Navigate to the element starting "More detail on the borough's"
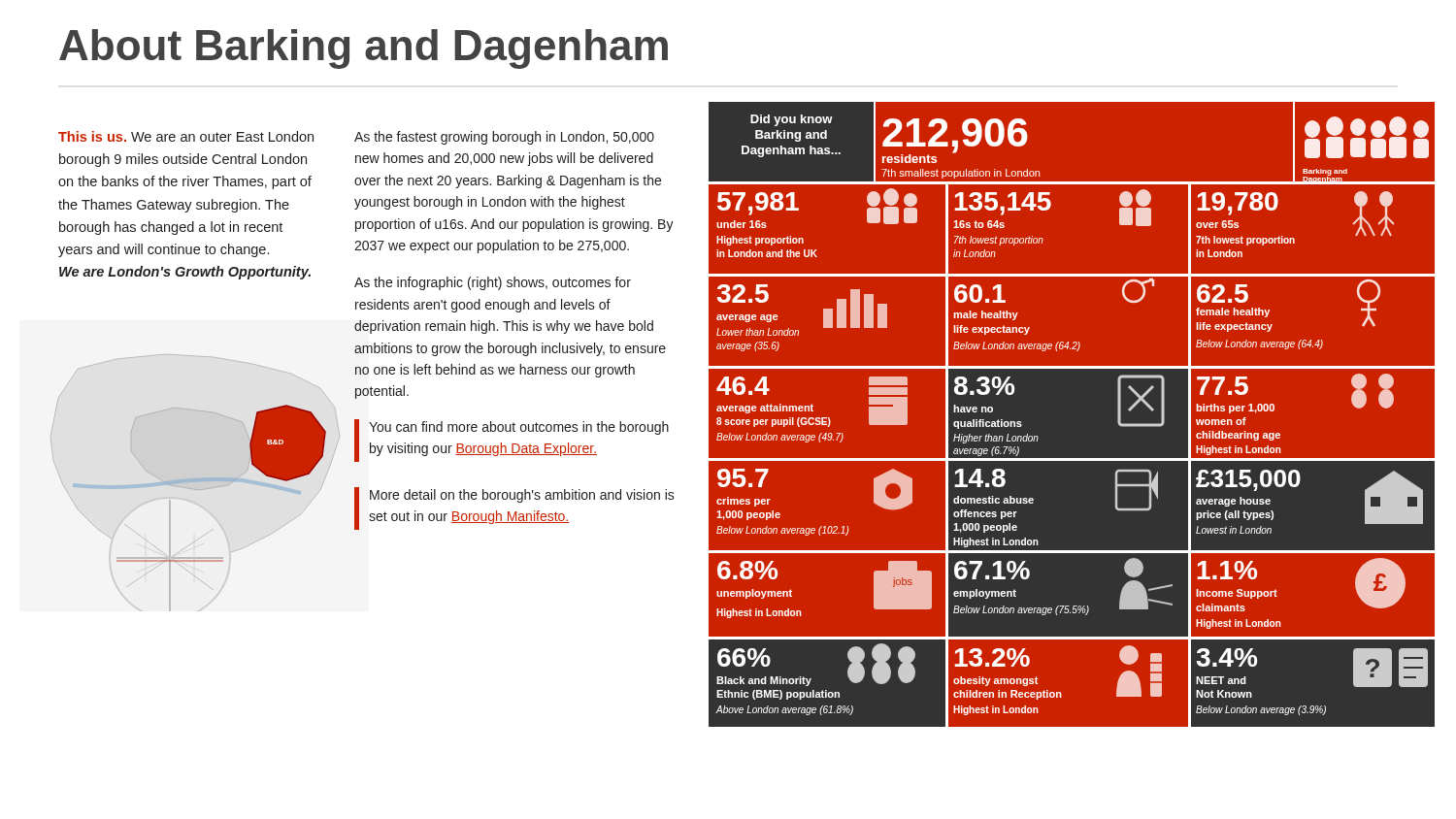This screenshot has height=819, width=1456. click(517, 507)
